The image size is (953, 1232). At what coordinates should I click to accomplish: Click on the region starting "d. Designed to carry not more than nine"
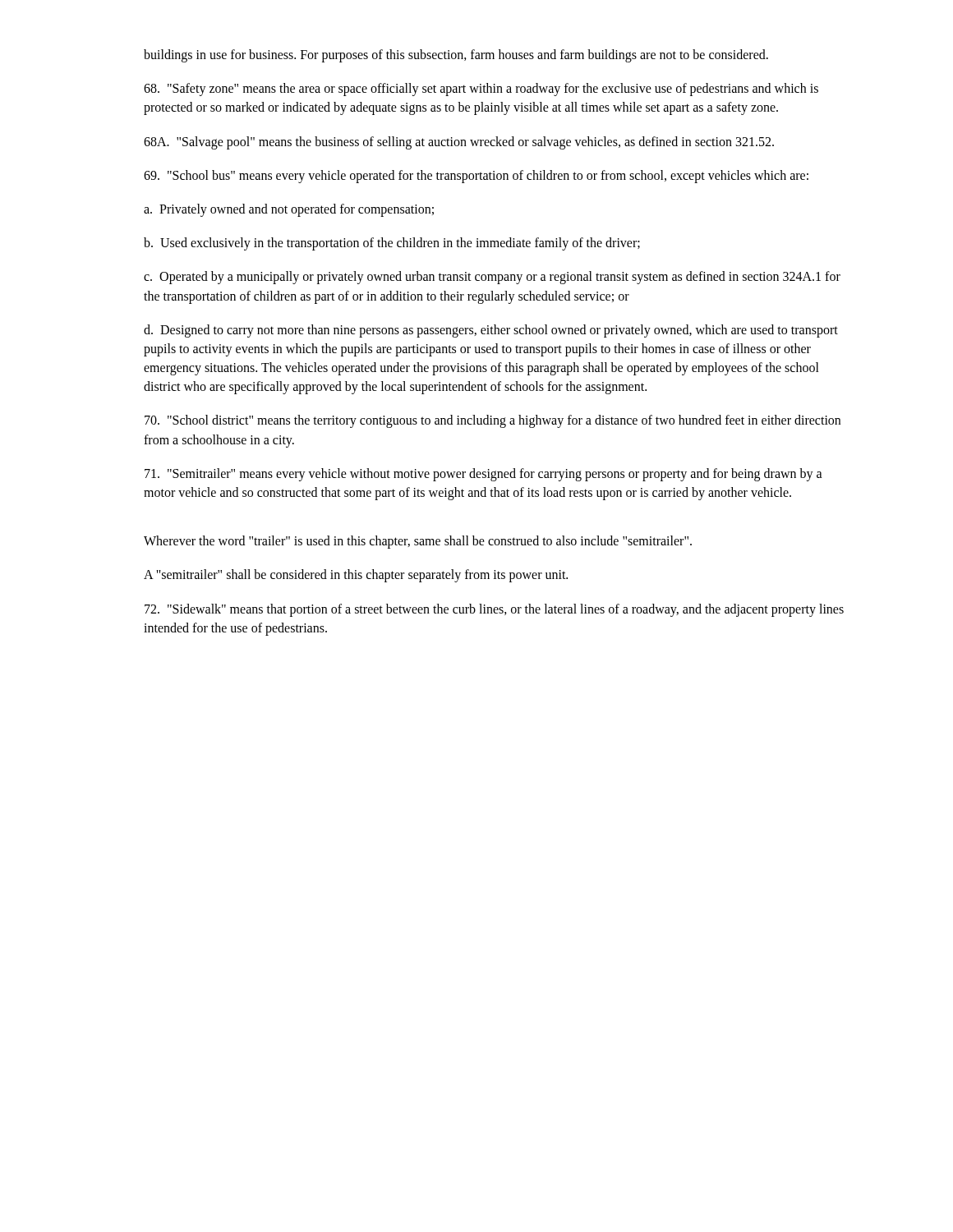click(491, 358)
